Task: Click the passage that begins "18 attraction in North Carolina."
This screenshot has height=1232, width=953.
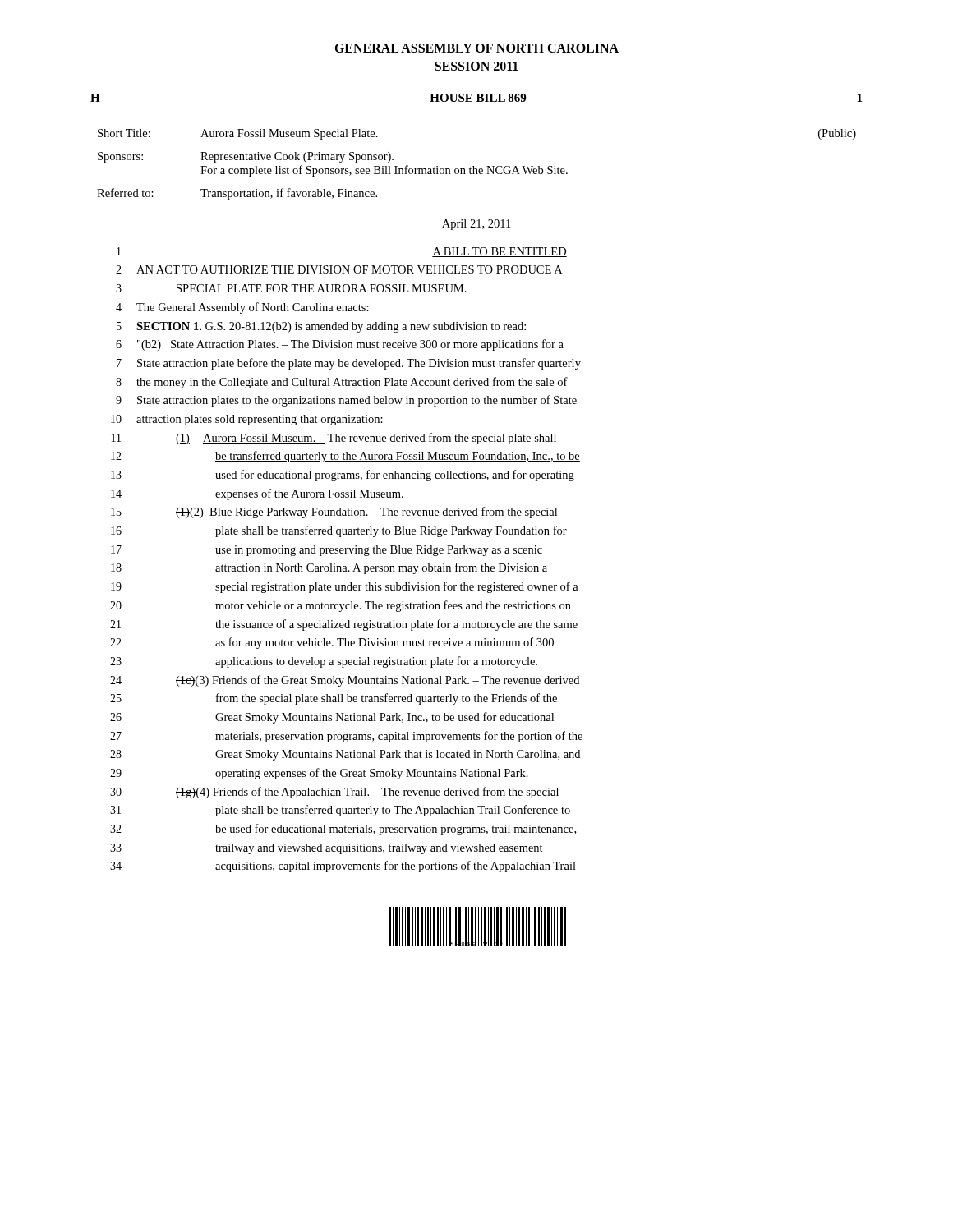Action: pos(476,568)
